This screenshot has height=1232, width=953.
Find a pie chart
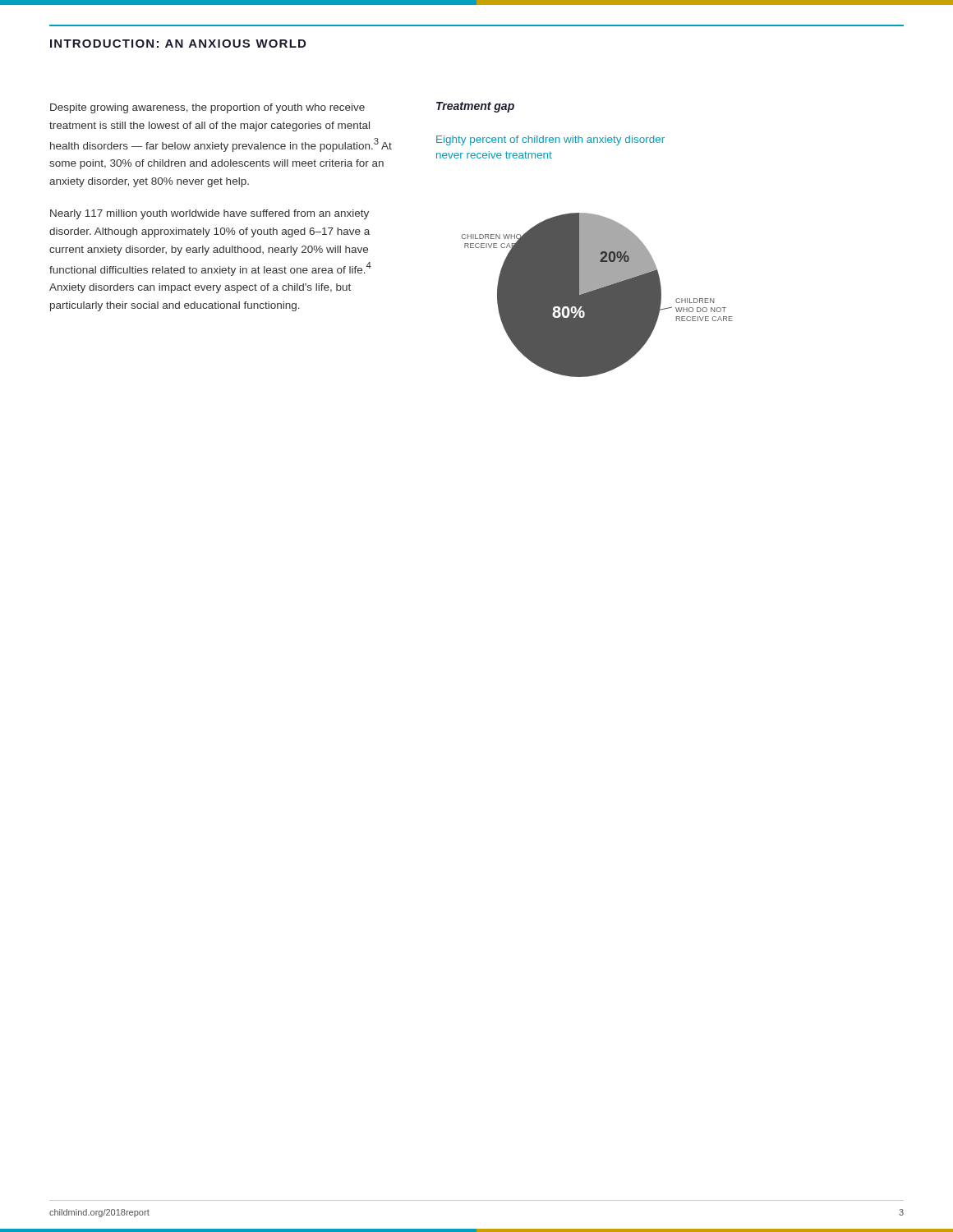coord(587,291)
